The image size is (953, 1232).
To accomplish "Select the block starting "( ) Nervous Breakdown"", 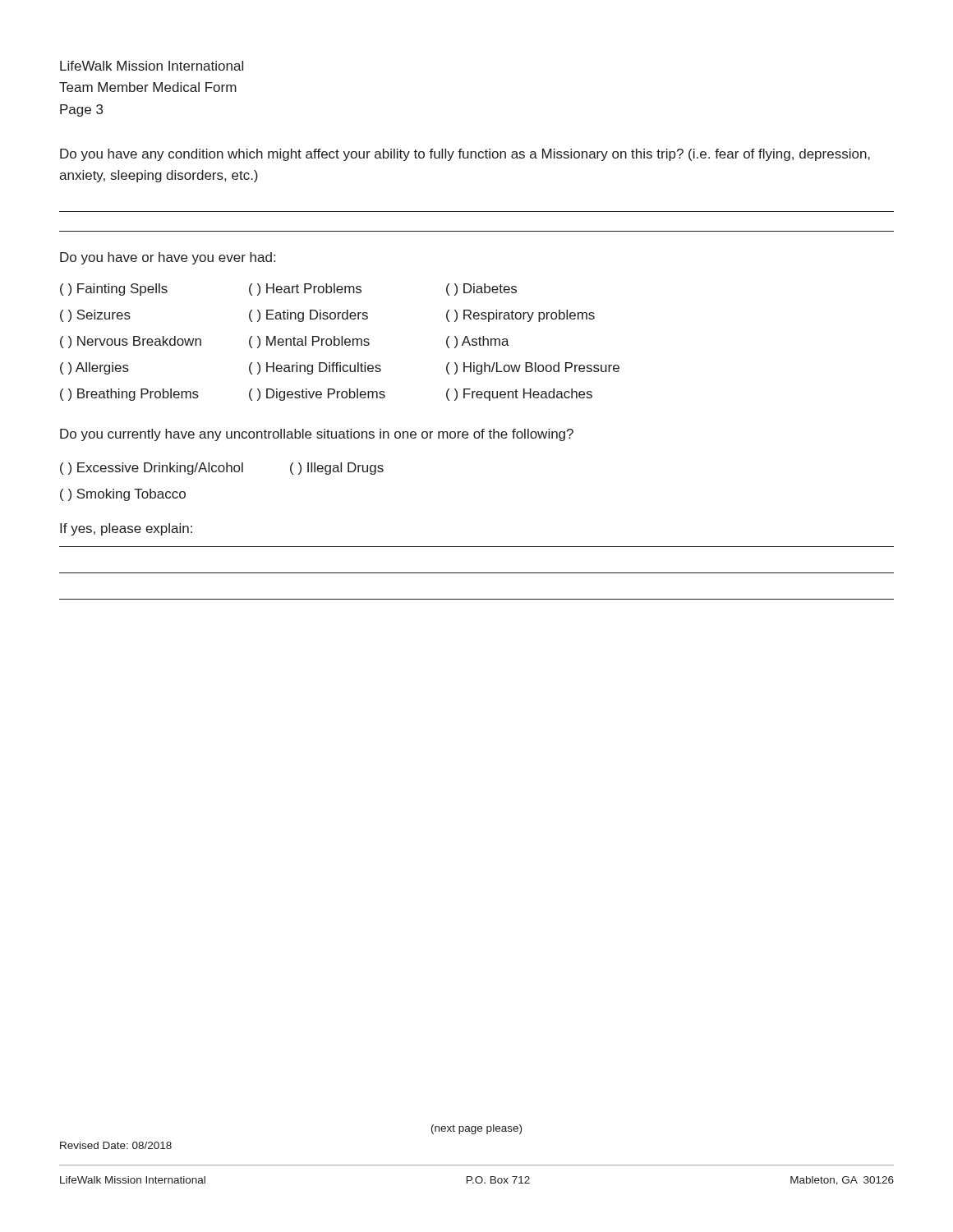I will 131,341.
